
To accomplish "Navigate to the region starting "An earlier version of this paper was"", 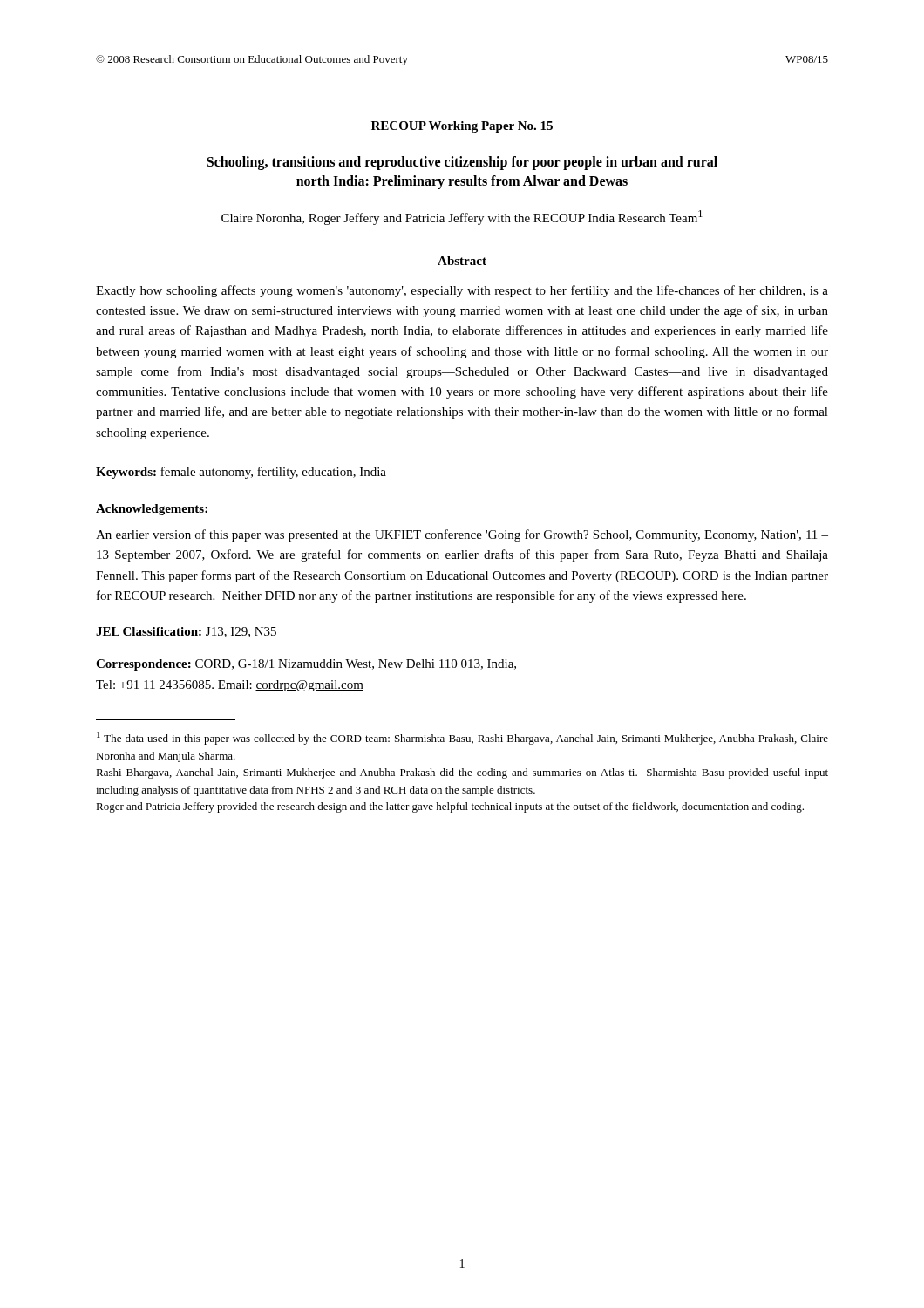I will (x=462, y=565).
